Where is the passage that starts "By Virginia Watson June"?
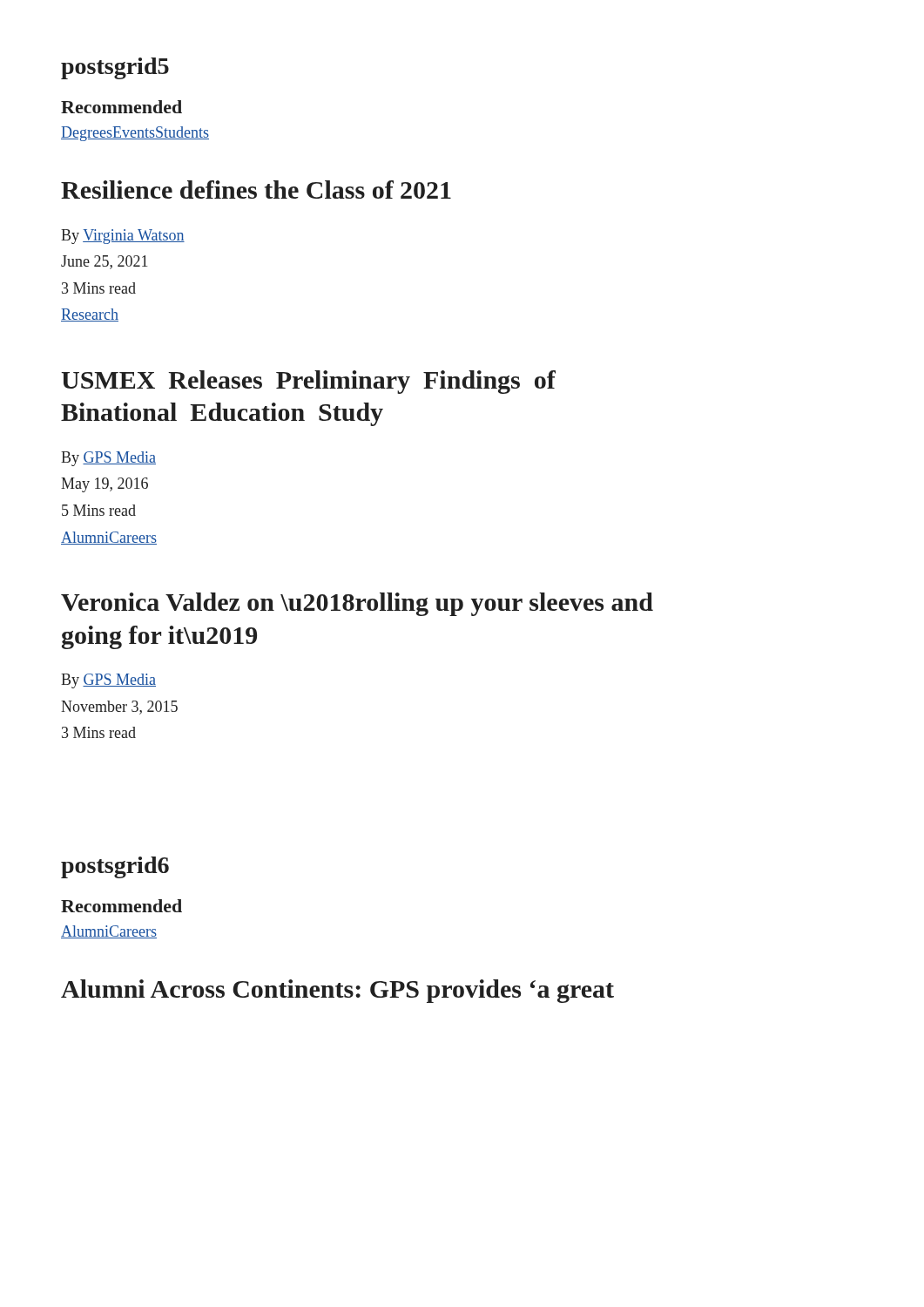The width and height of the screenshot is (924, 1307). [123, 237]
